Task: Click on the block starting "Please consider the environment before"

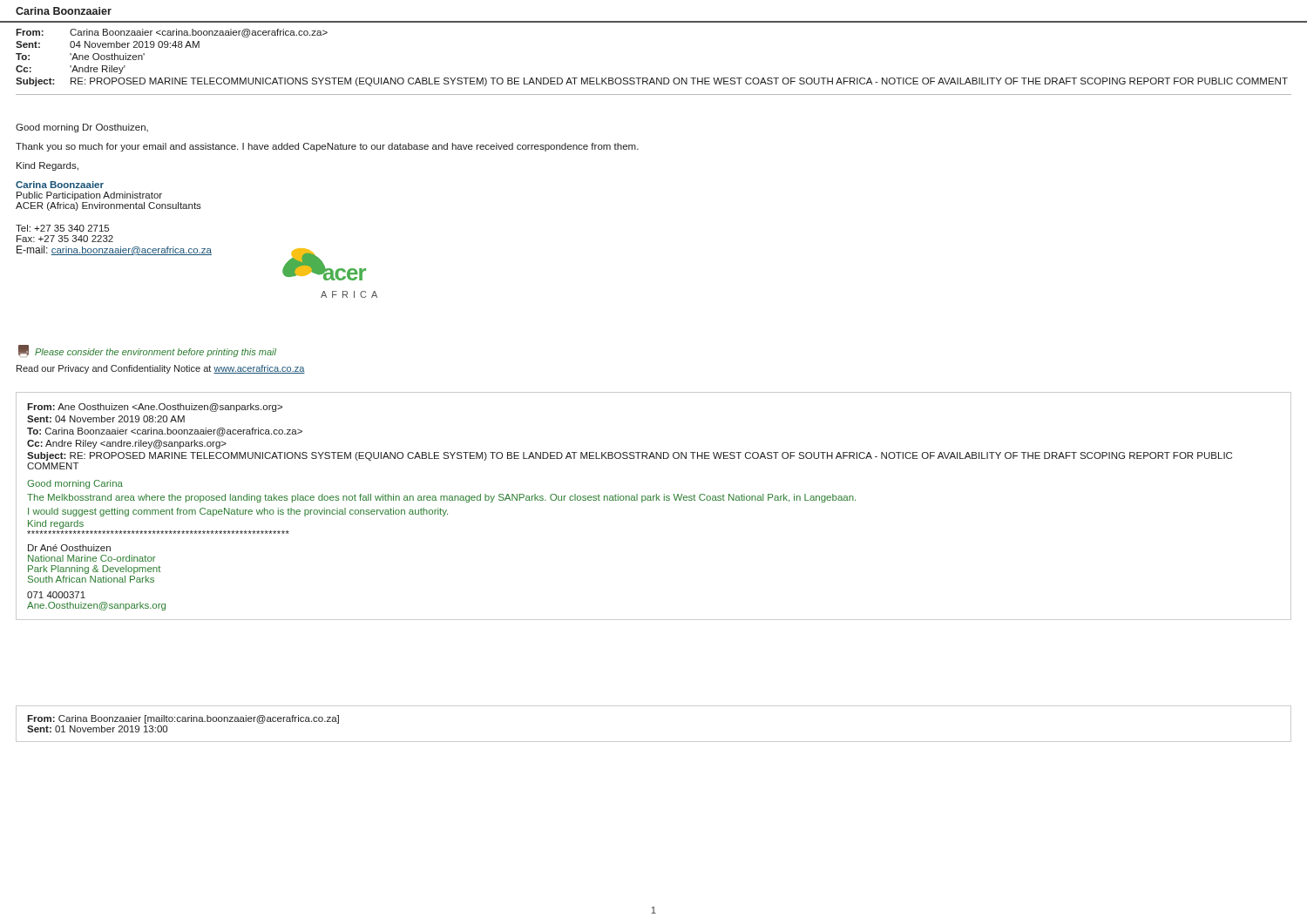Action: (160, 359)
